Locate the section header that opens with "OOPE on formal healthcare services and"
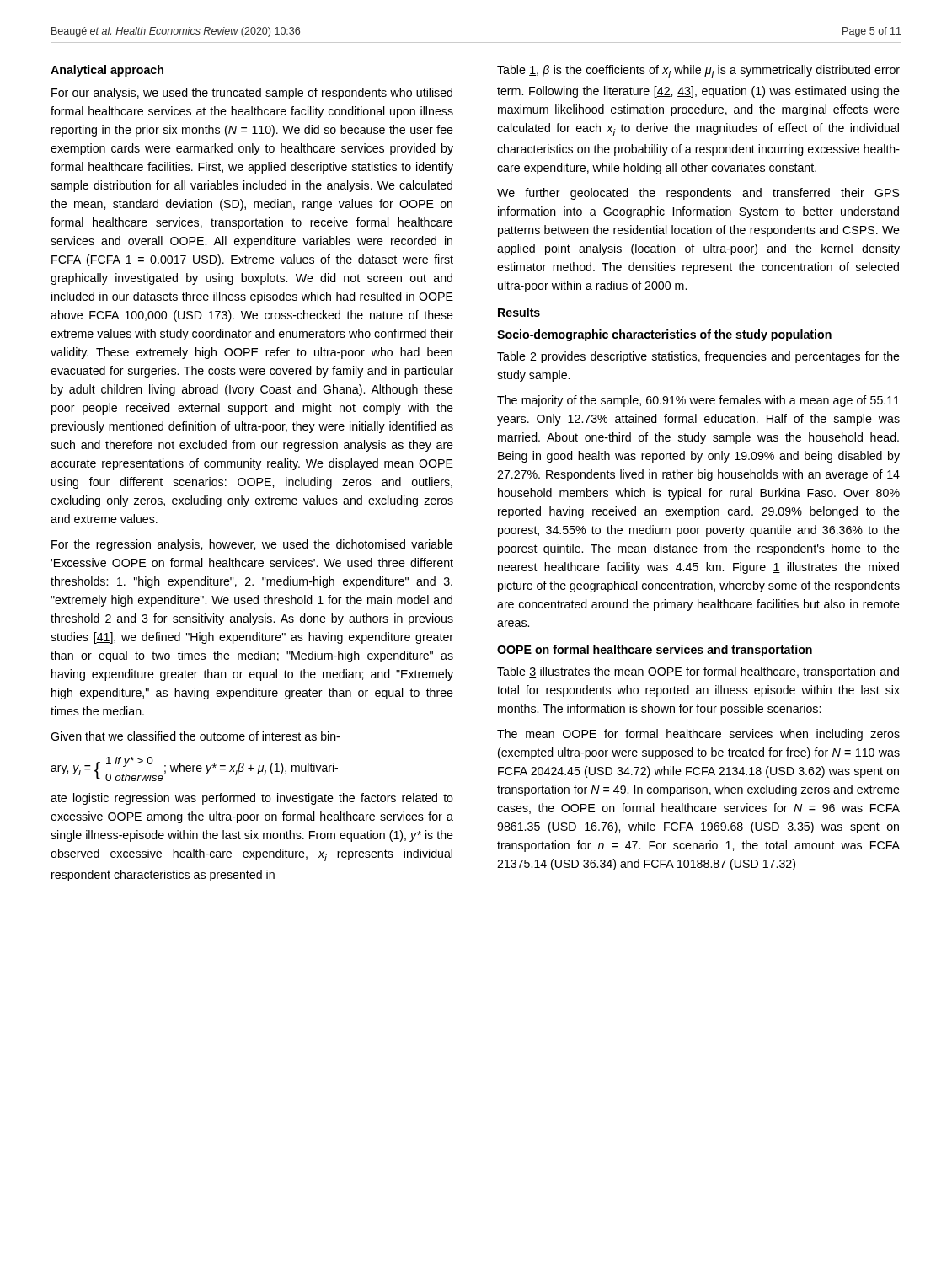 pyautogui.click(x=655, y=650)
